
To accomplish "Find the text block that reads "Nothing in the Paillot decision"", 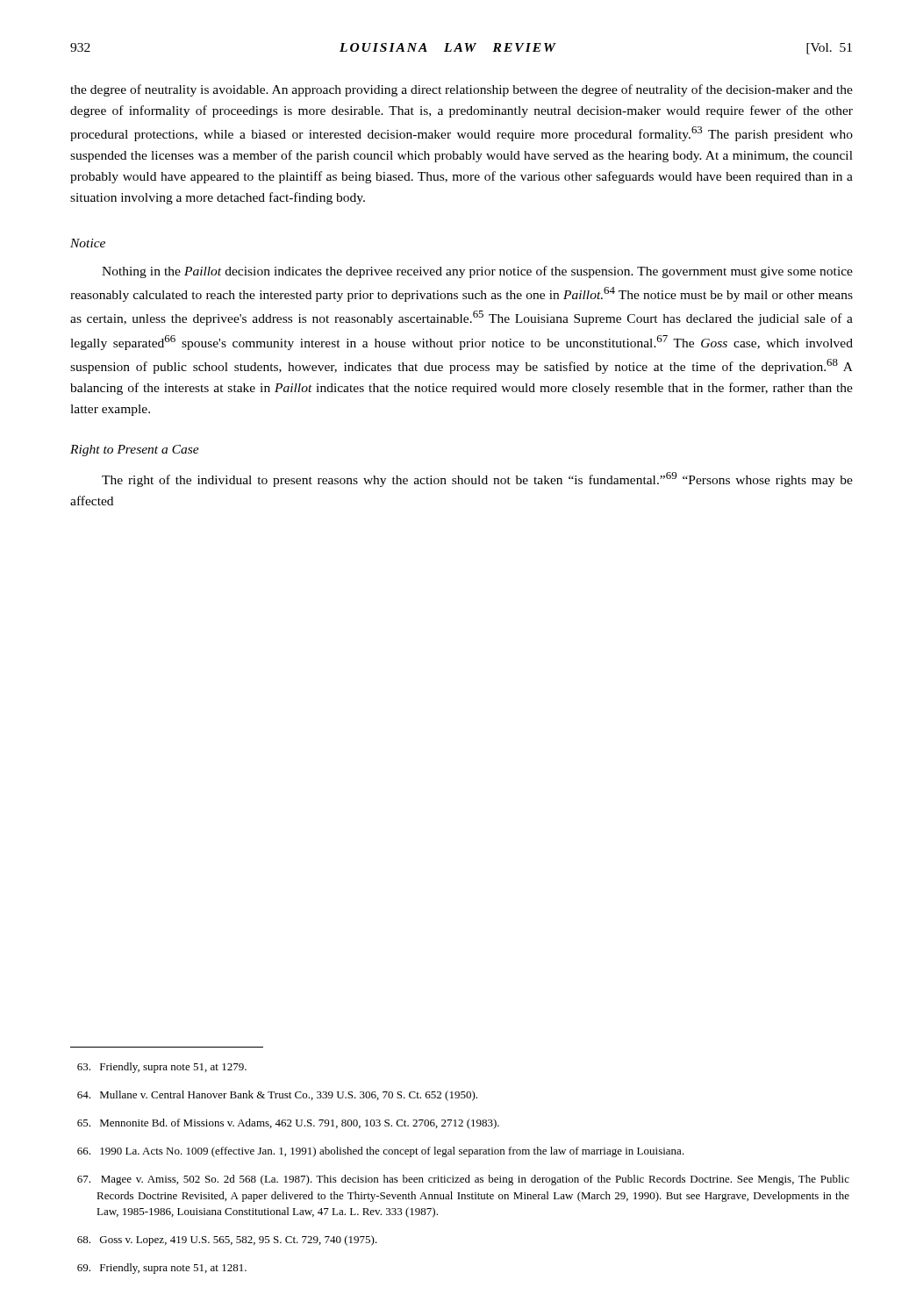I will (x=462, y=340).
